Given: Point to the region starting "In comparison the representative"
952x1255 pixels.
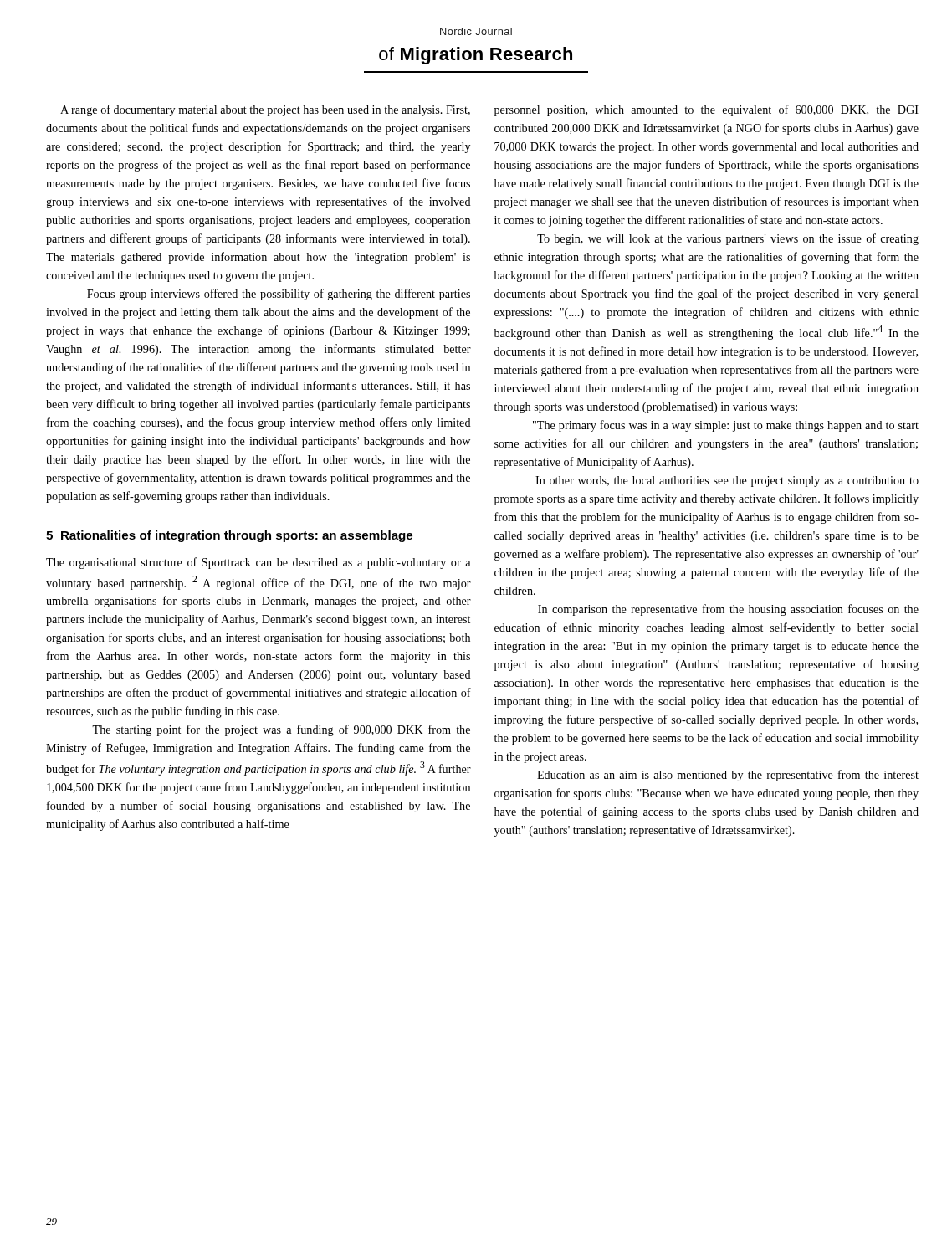Looking at the screenshot, I should [x=706, y=682].
